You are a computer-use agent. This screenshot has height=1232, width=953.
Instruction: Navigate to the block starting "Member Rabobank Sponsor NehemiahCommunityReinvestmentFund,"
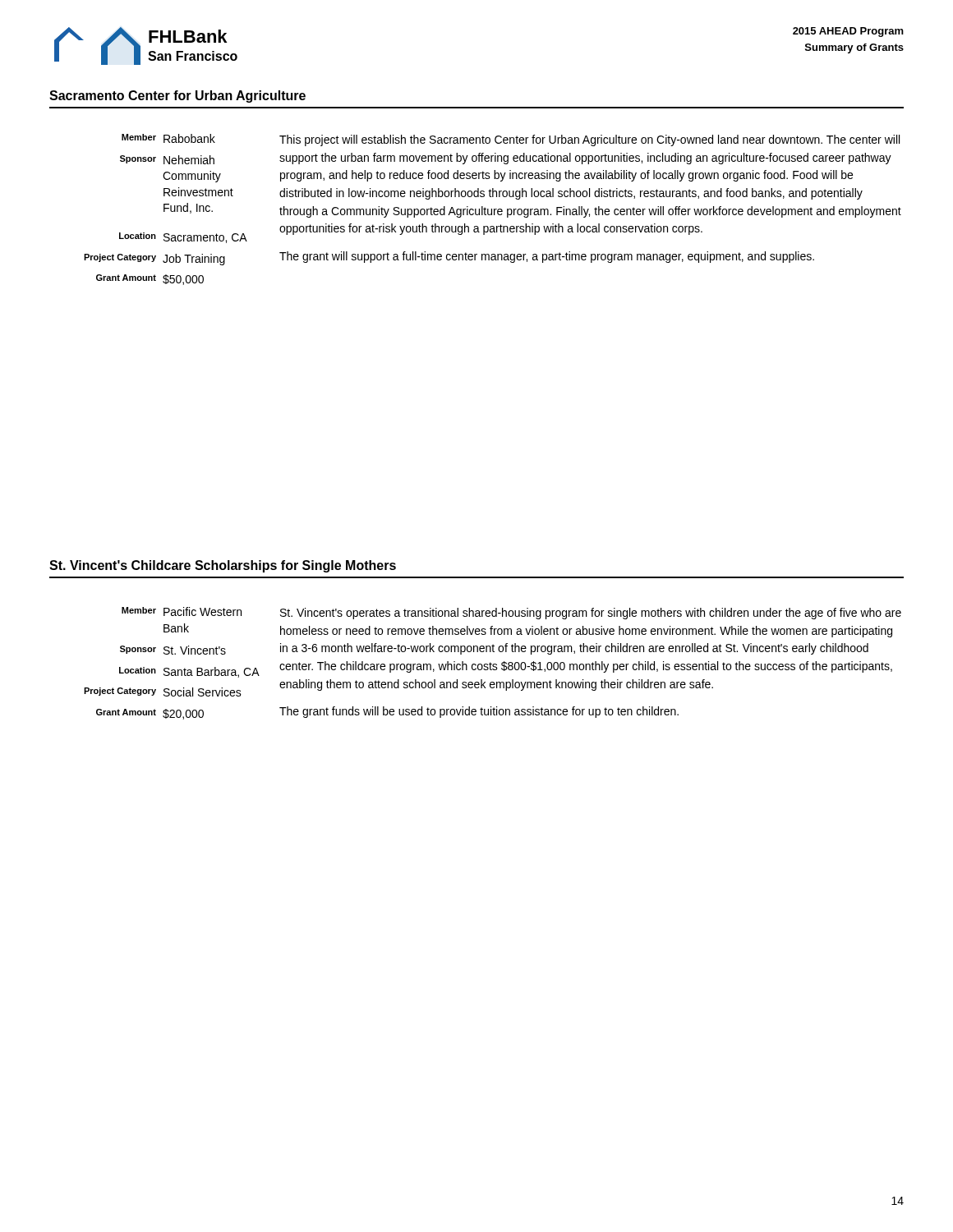476,212
